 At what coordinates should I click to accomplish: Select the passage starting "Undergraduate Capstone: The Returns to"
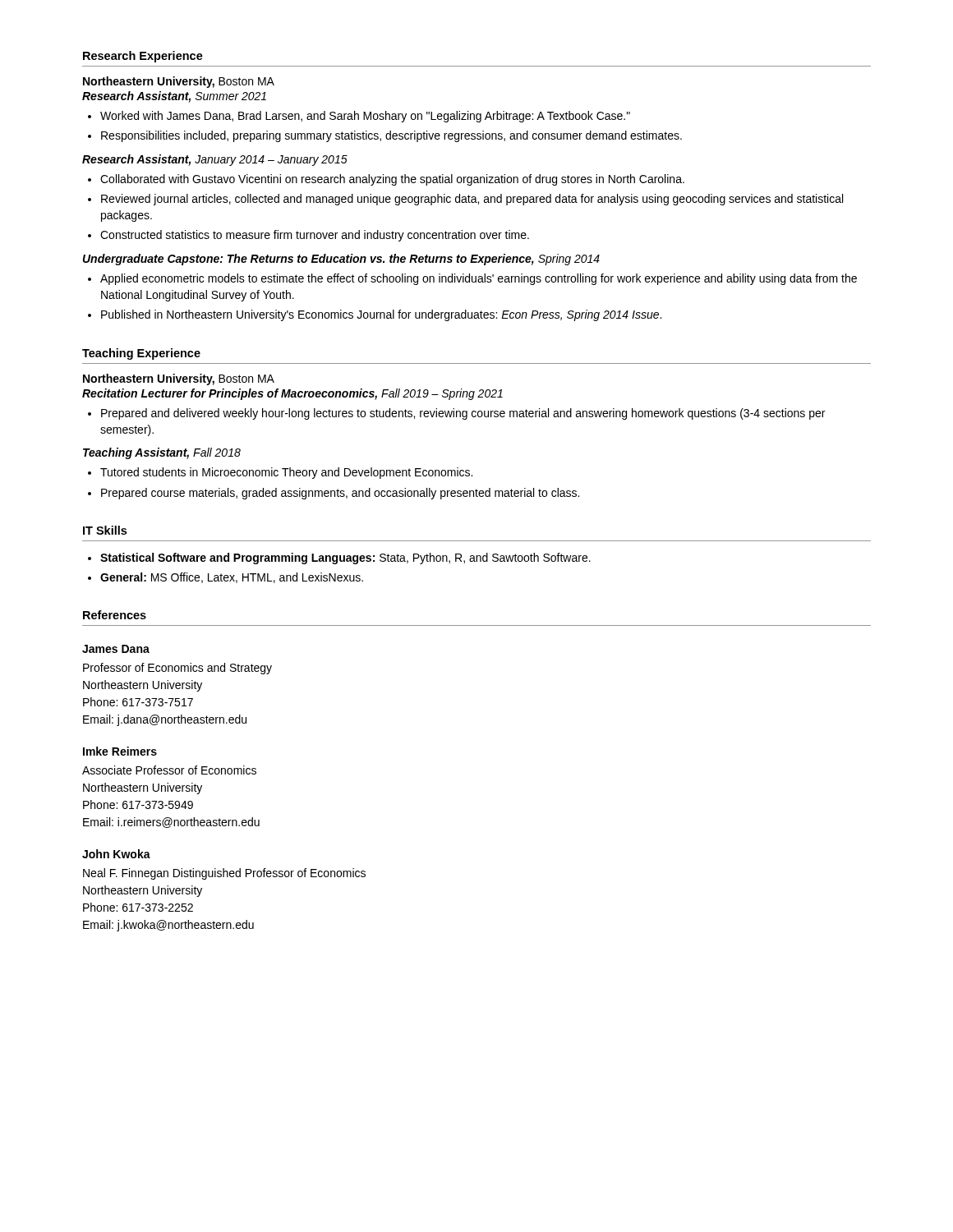[341, 259]
